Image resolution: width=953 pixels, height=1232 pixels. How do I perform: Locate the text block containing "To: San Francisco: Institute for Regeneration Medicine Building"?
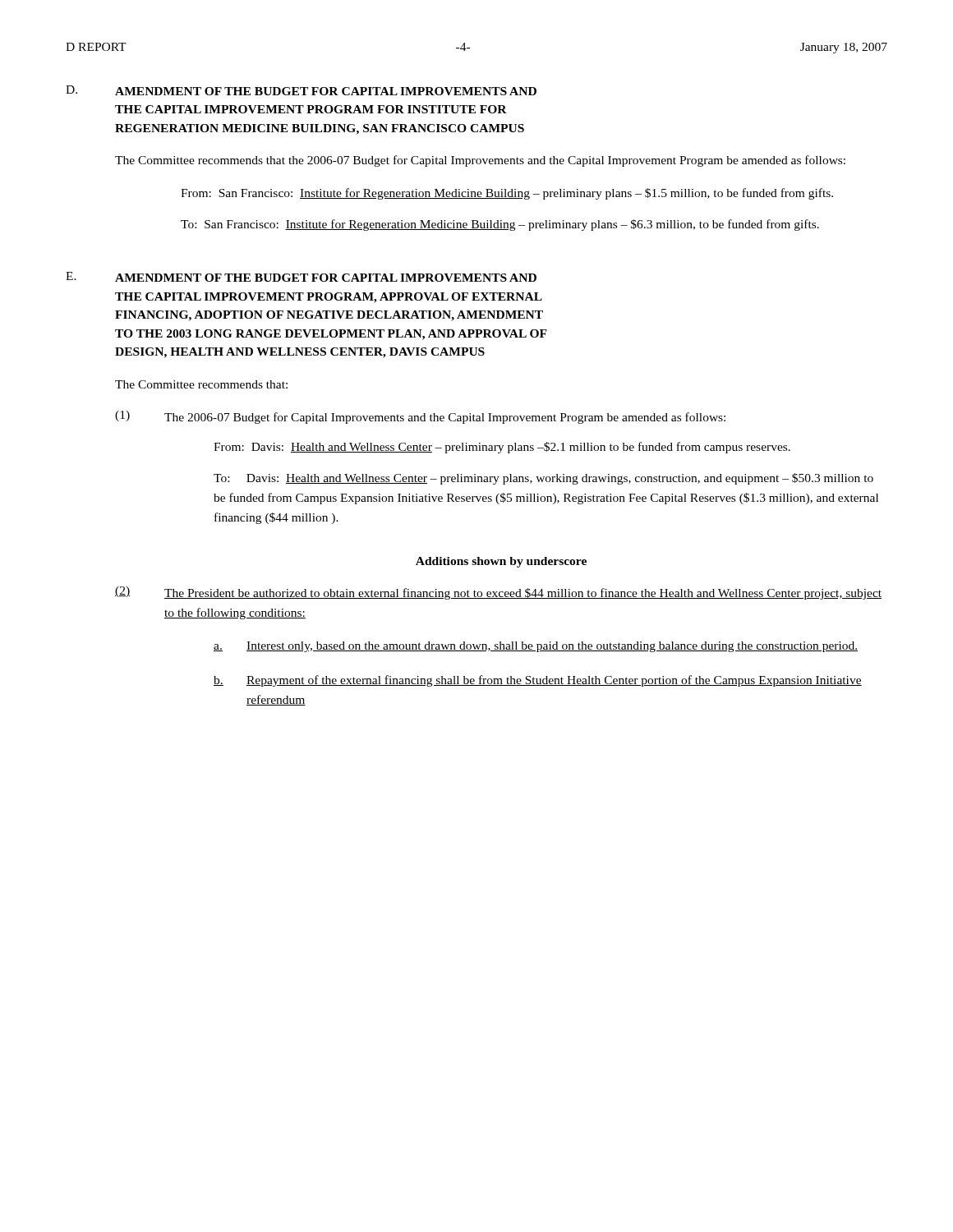[x=500, y=224]
